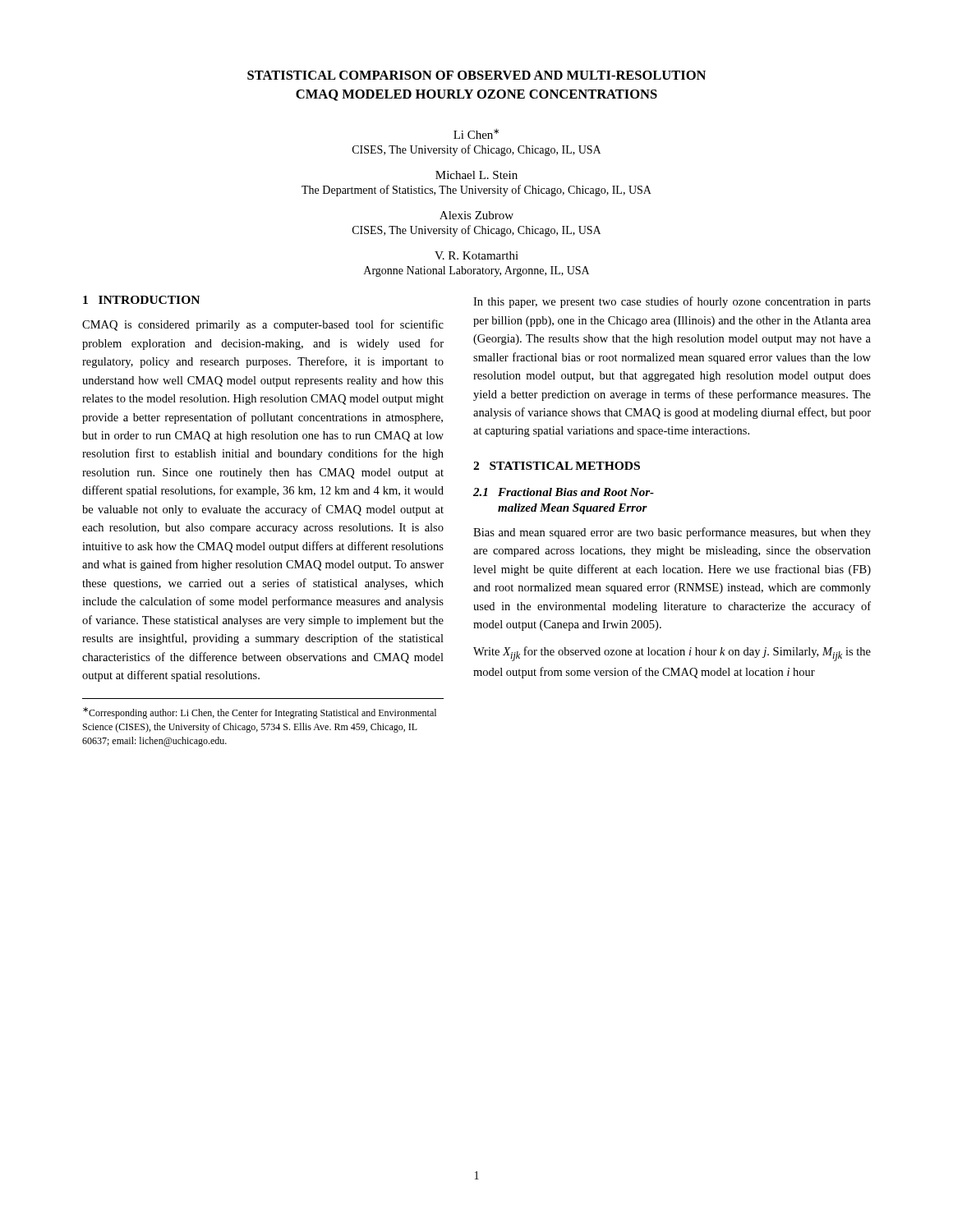Navigate to the text block starting "∗Corresponding author: Li Chen, the Center for"
This screenshot has height=1232, width=953.
[x=259, y=726]
